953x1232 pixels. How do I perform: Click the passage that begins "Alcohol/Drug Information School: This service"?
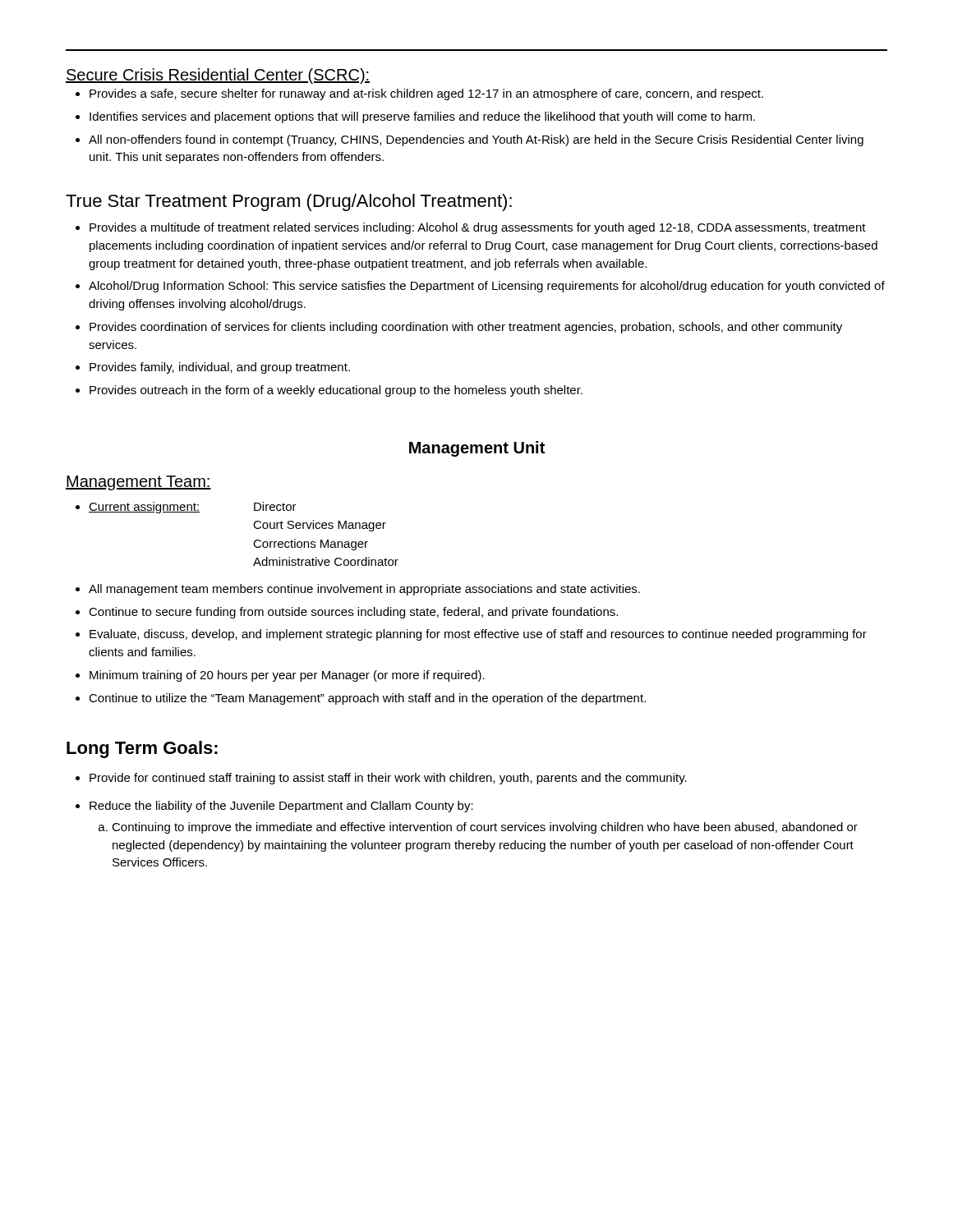487,295
